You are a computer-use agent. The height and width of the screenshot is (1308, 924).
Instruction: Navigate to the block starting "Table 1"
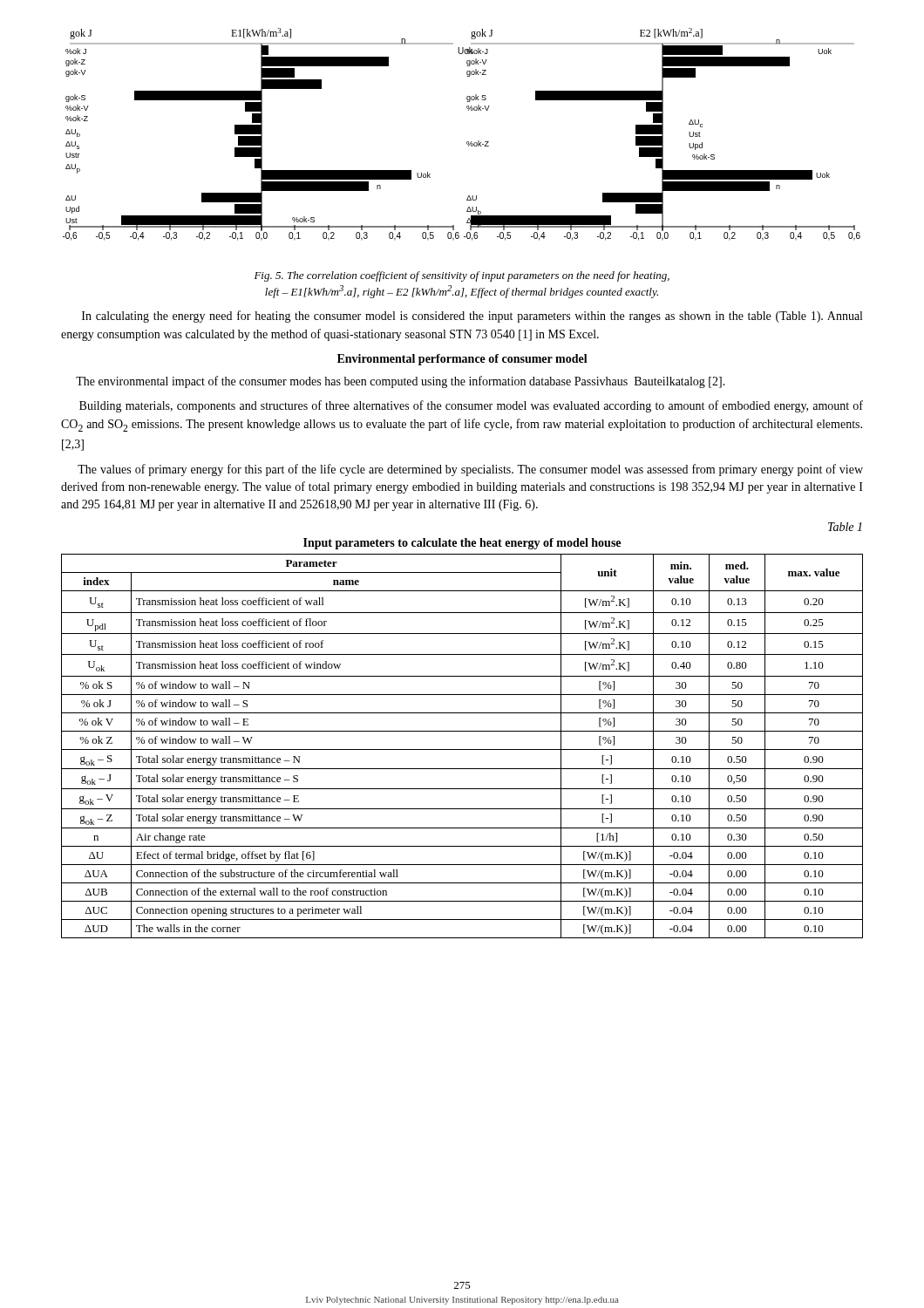(x=845, y=528)
